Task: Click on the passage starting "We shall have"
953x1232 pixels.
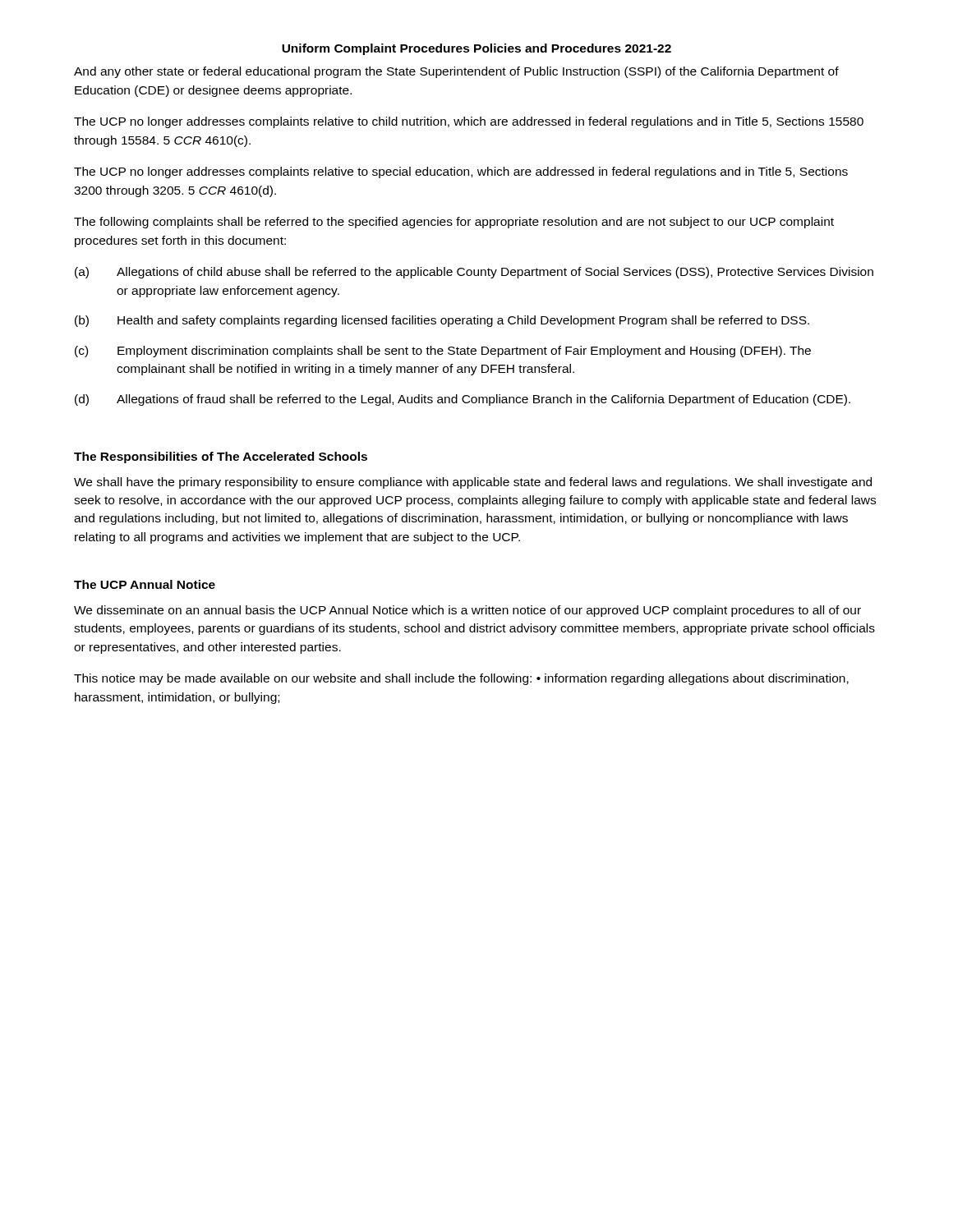Action: (475, 509)
